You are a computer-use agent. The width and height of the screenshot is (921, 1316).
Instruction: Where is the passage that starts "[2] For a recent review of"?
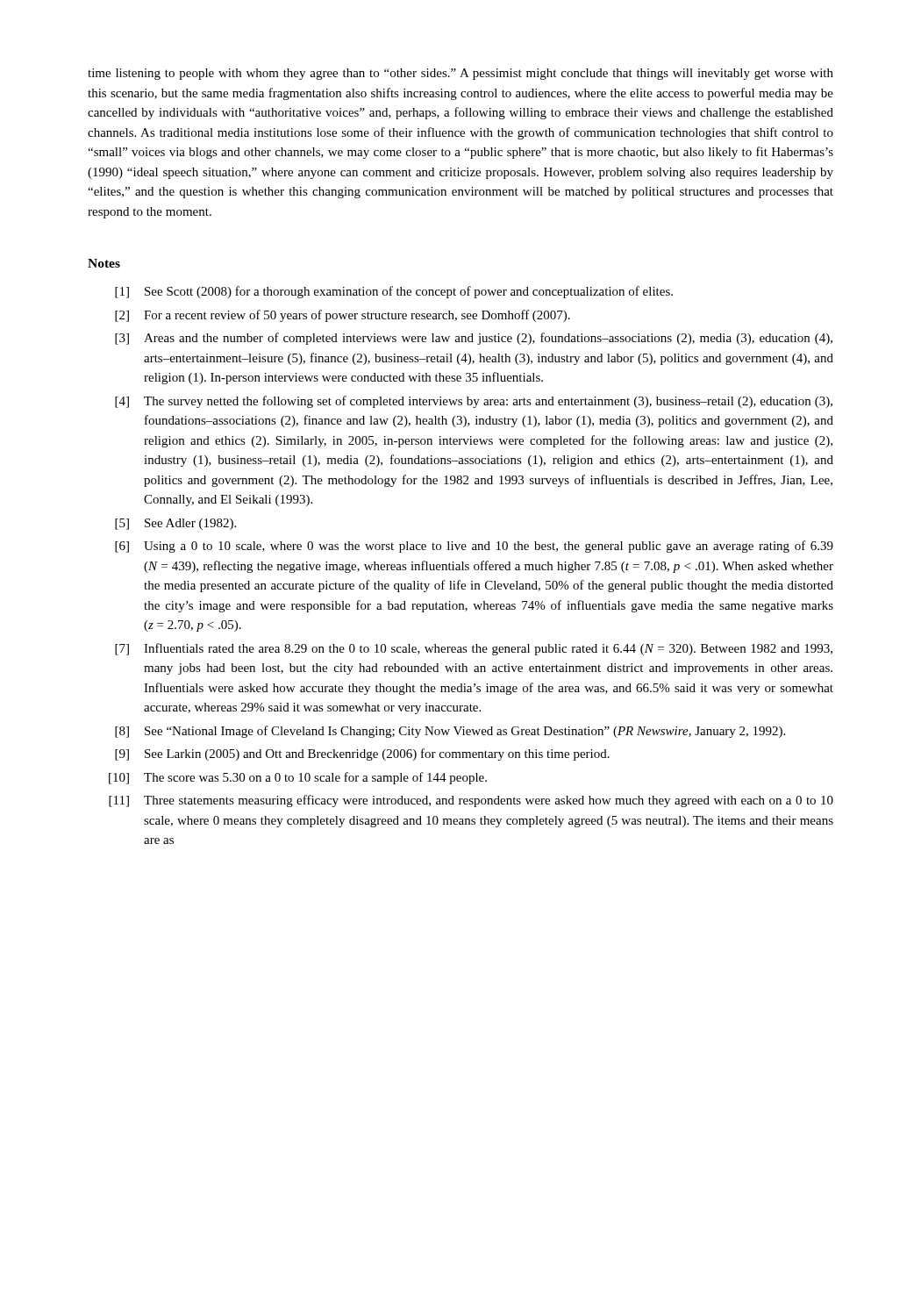pos(460,315)
